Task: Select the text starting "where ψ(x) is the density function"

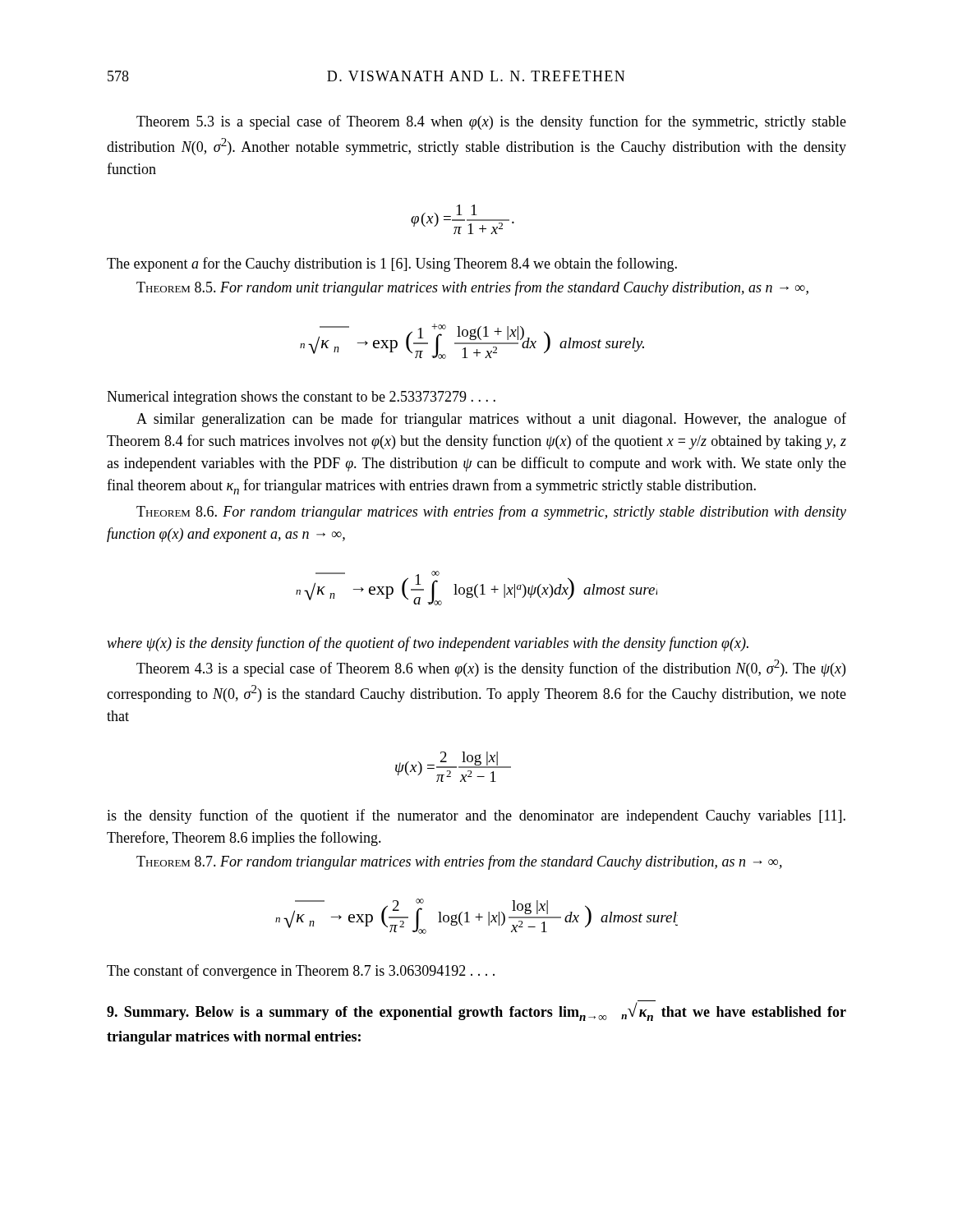Action: (x=476, y=644)
